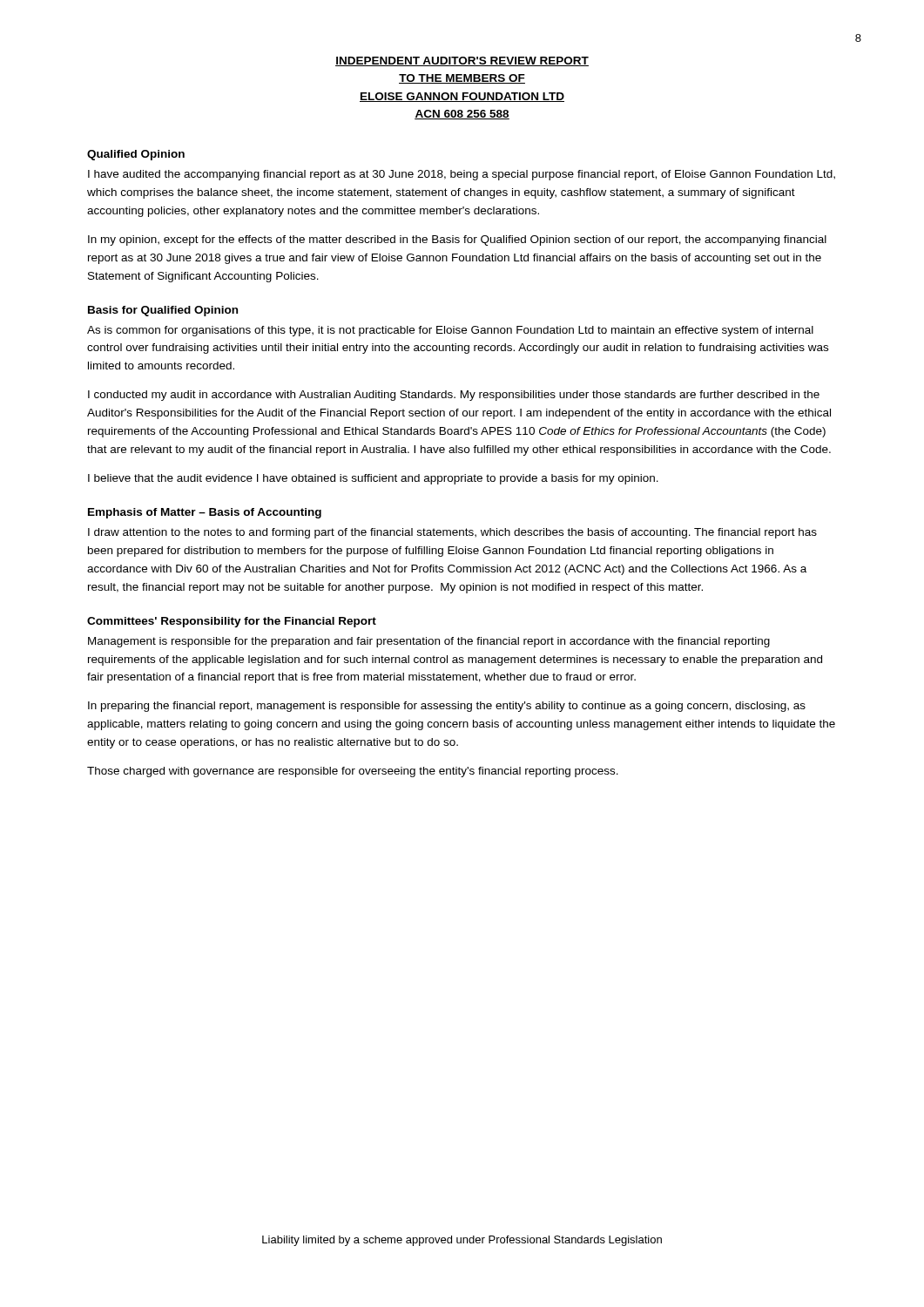This screenshot has height=1307, width=924.
Task: Locate the block of text that opens with "Management is responsible for the preparation and"
Action: point(455,659)
